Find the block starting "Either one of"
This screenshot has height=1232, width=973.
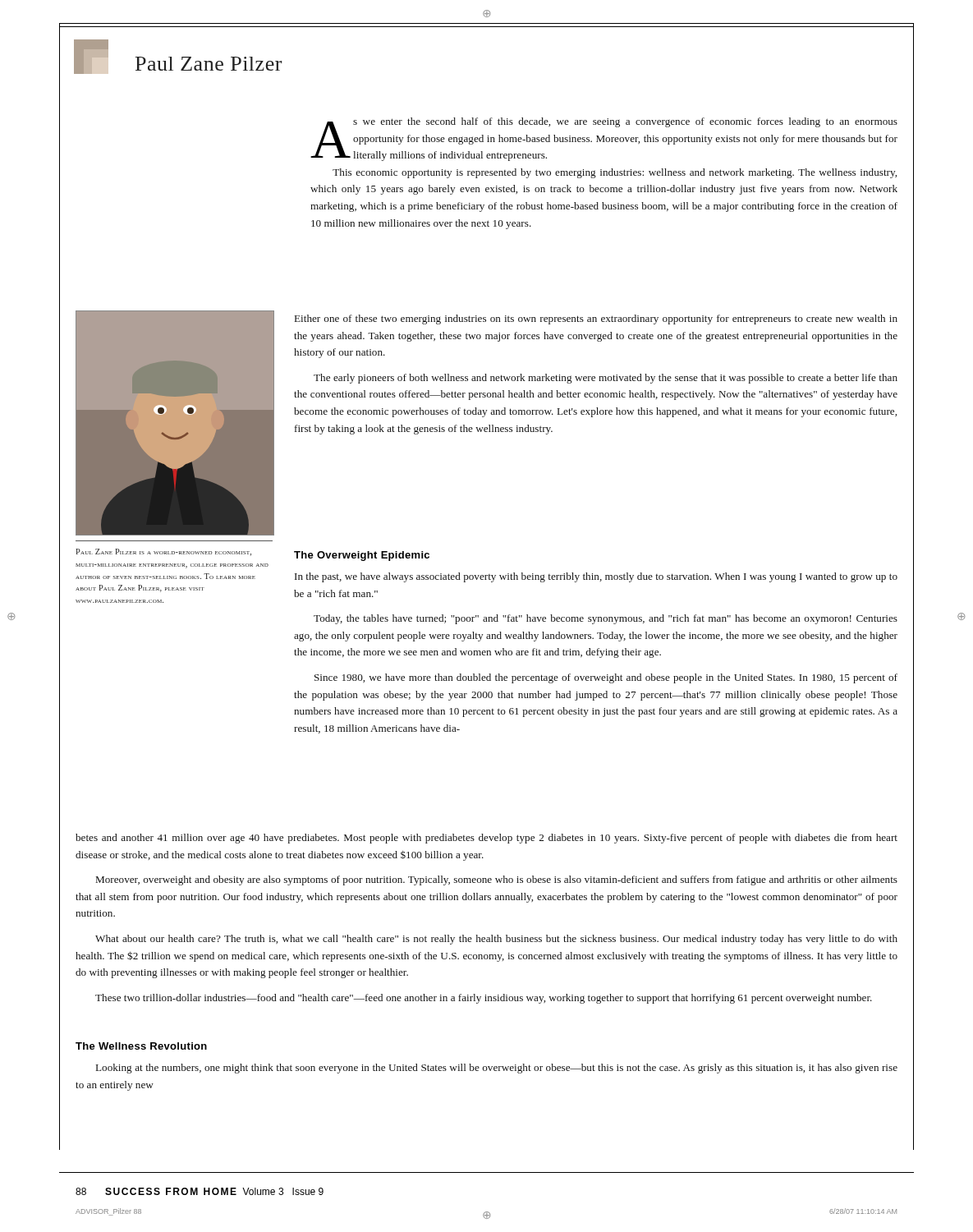(596, 374)
